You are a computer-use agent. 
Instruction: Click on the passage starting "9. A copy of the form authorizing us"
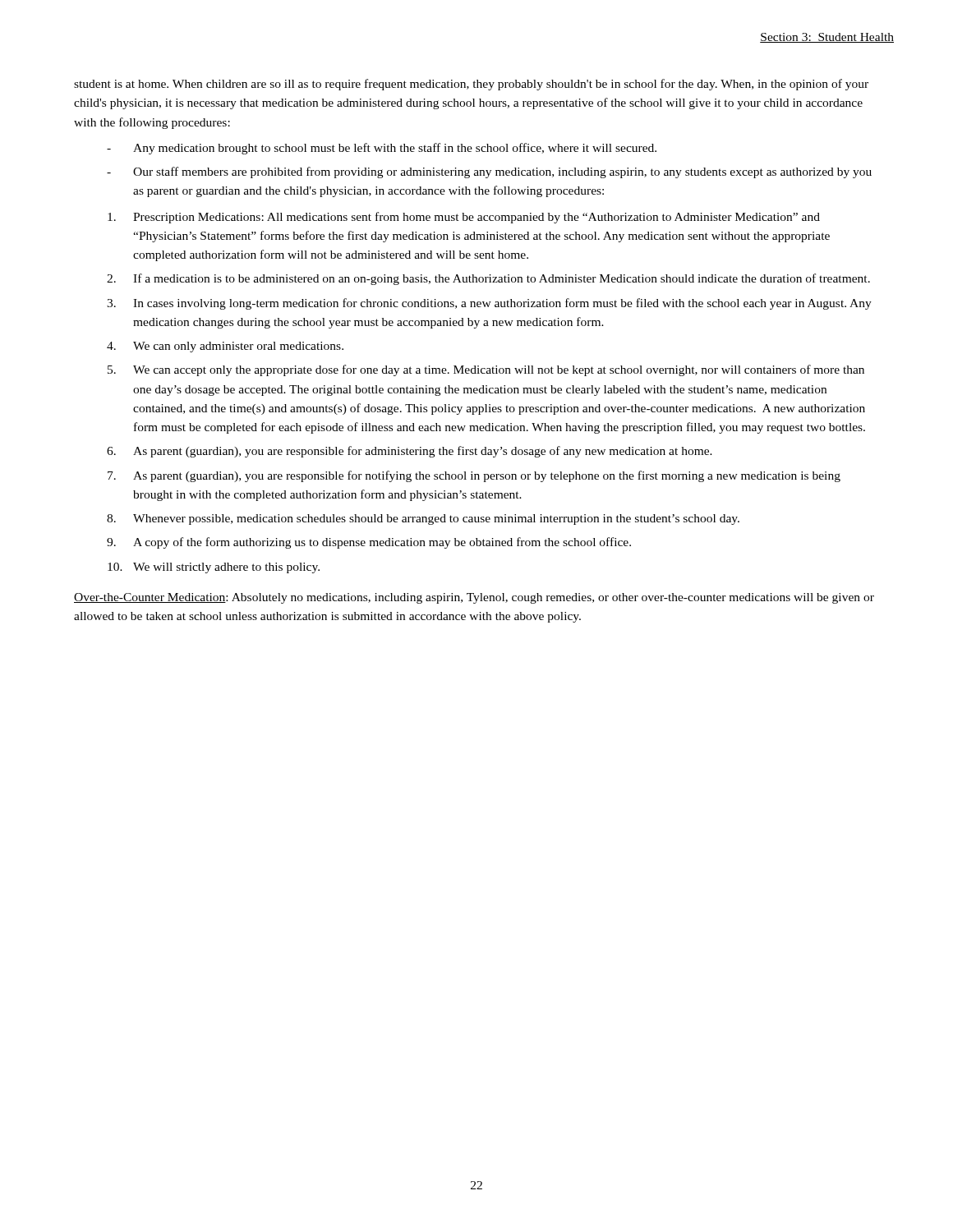pos(493,542)
